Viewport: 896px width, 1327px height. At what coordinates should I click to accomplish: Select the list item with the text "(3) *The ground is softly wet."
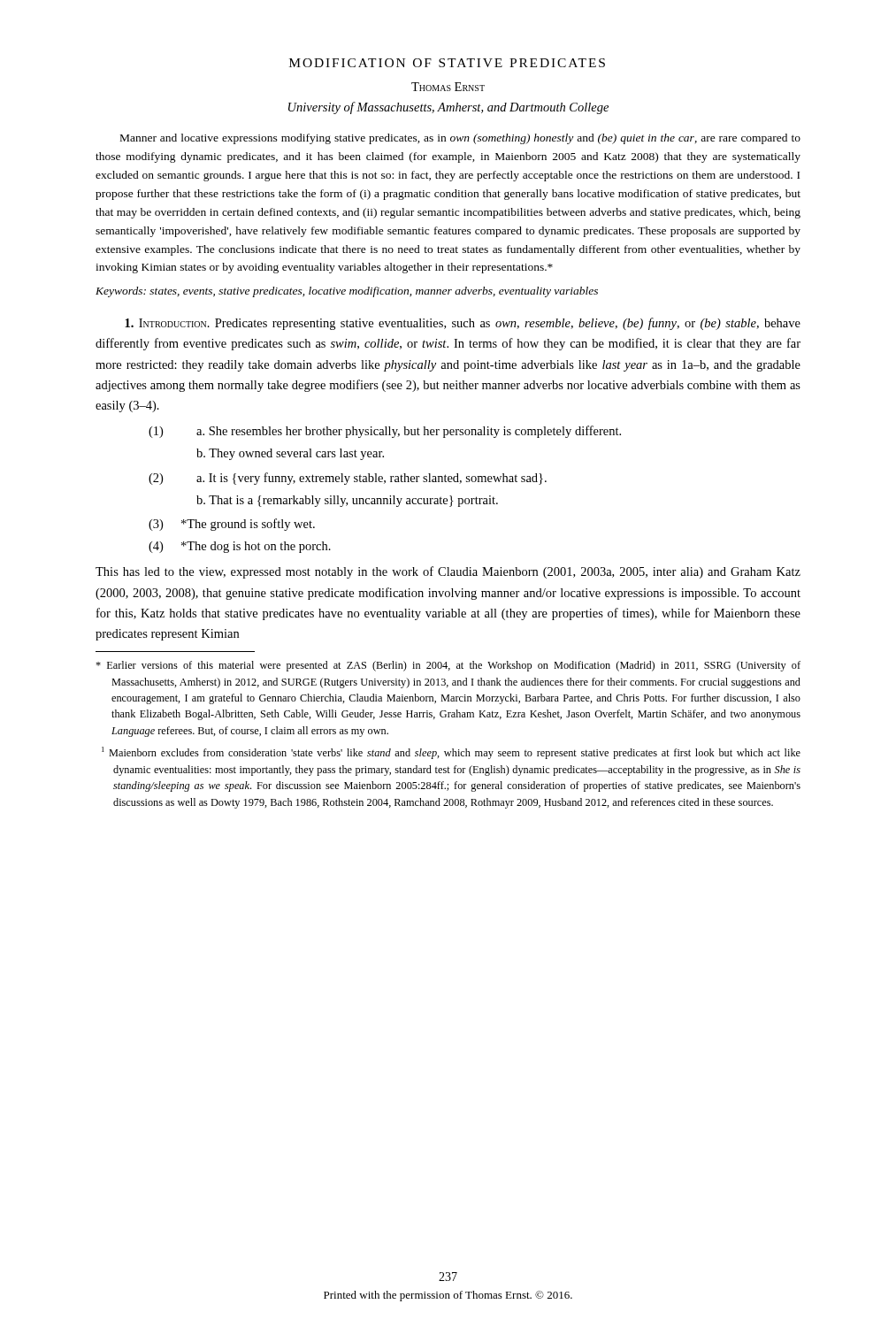[232, 525]
